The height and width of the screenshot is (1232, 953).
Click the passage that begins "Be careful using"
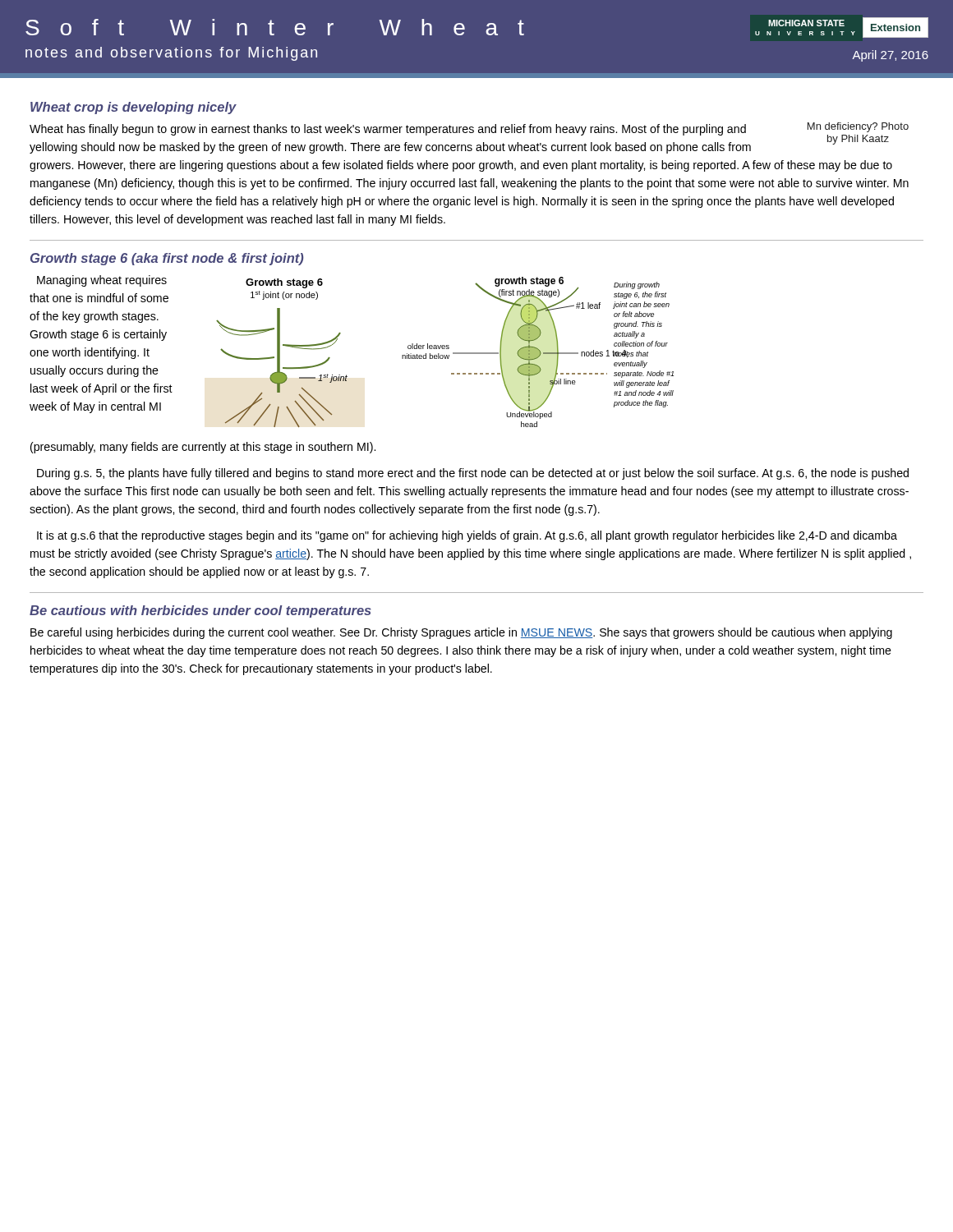tap(461, 650)
